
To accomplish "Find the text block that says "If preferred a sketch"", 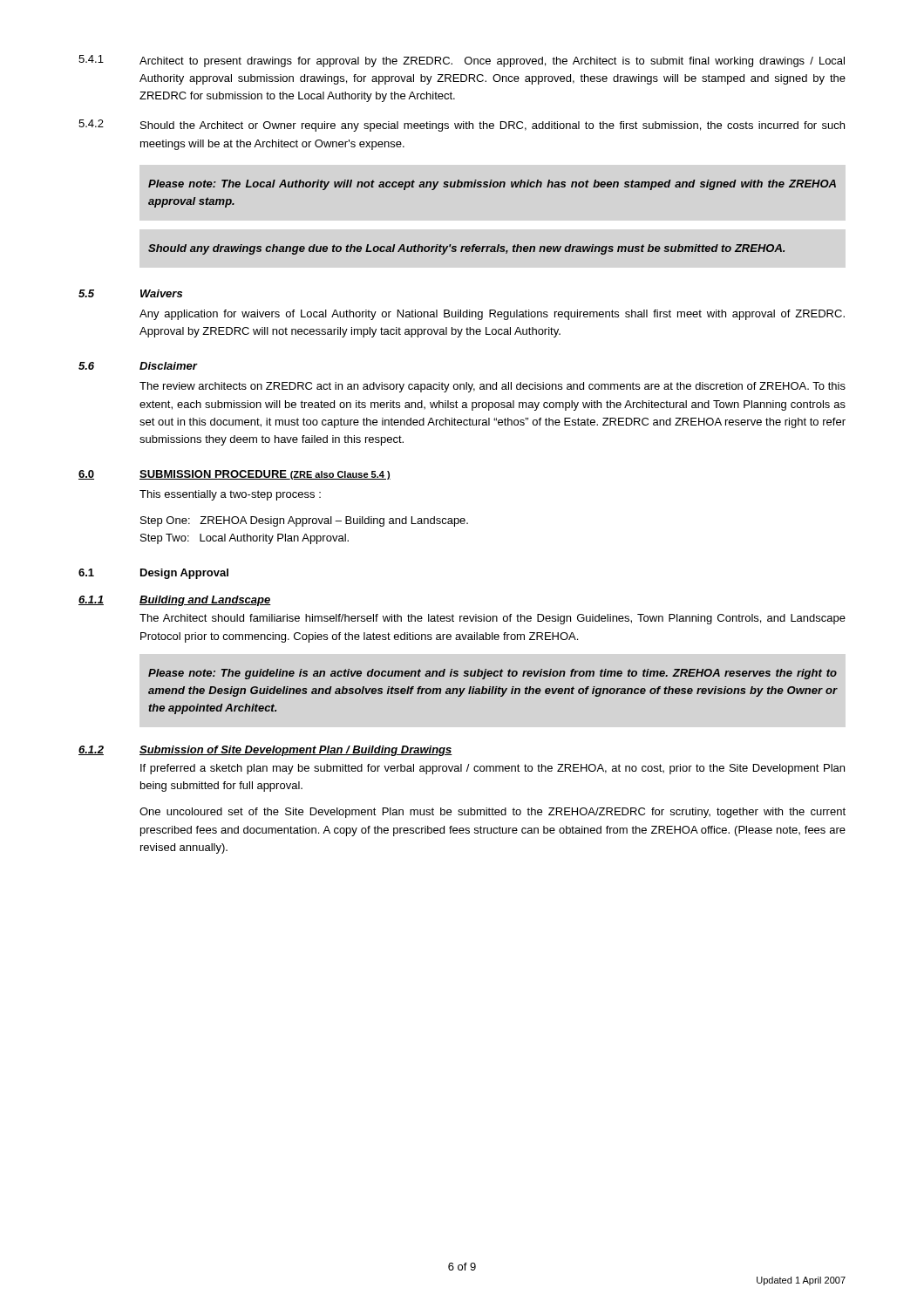I will click(x=492, y=777).
